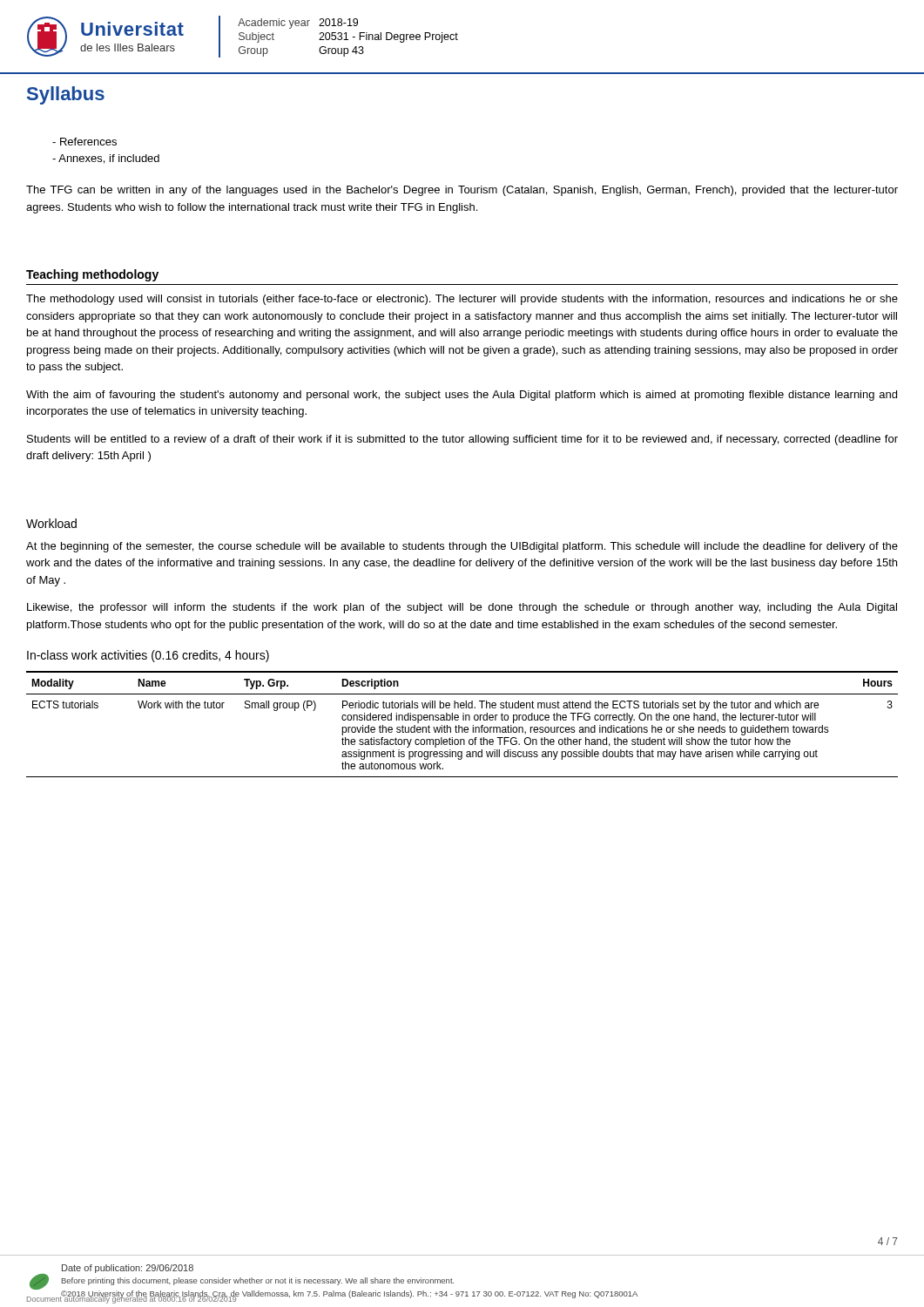The width and height of the screenshot is (924, 1307).
Task: Select the text block containing "The TFG can be written in any of"
Action: 462,198
